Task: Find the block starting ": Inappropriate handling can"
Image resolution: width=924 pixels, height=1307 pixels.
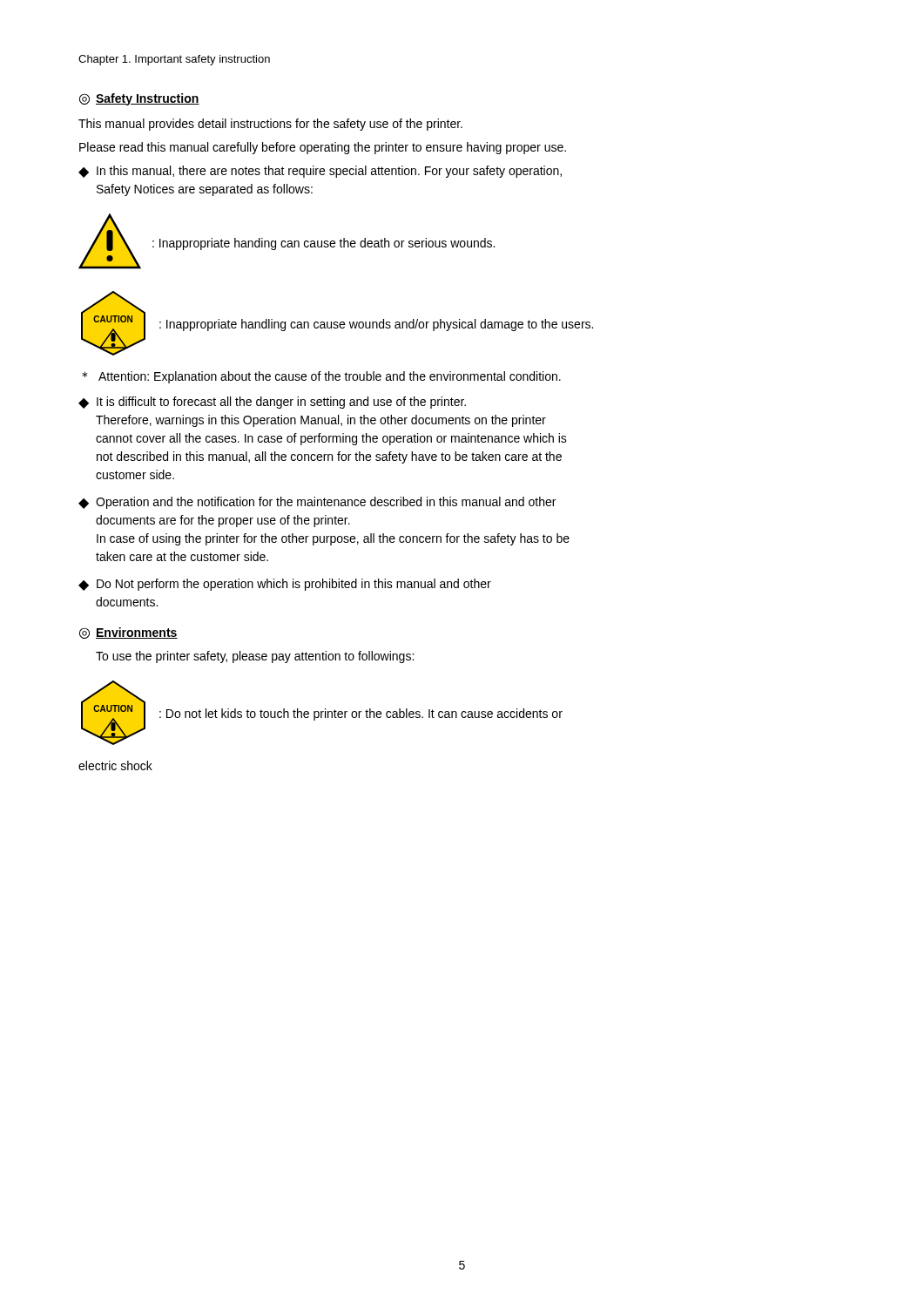Action: (376, 324)
